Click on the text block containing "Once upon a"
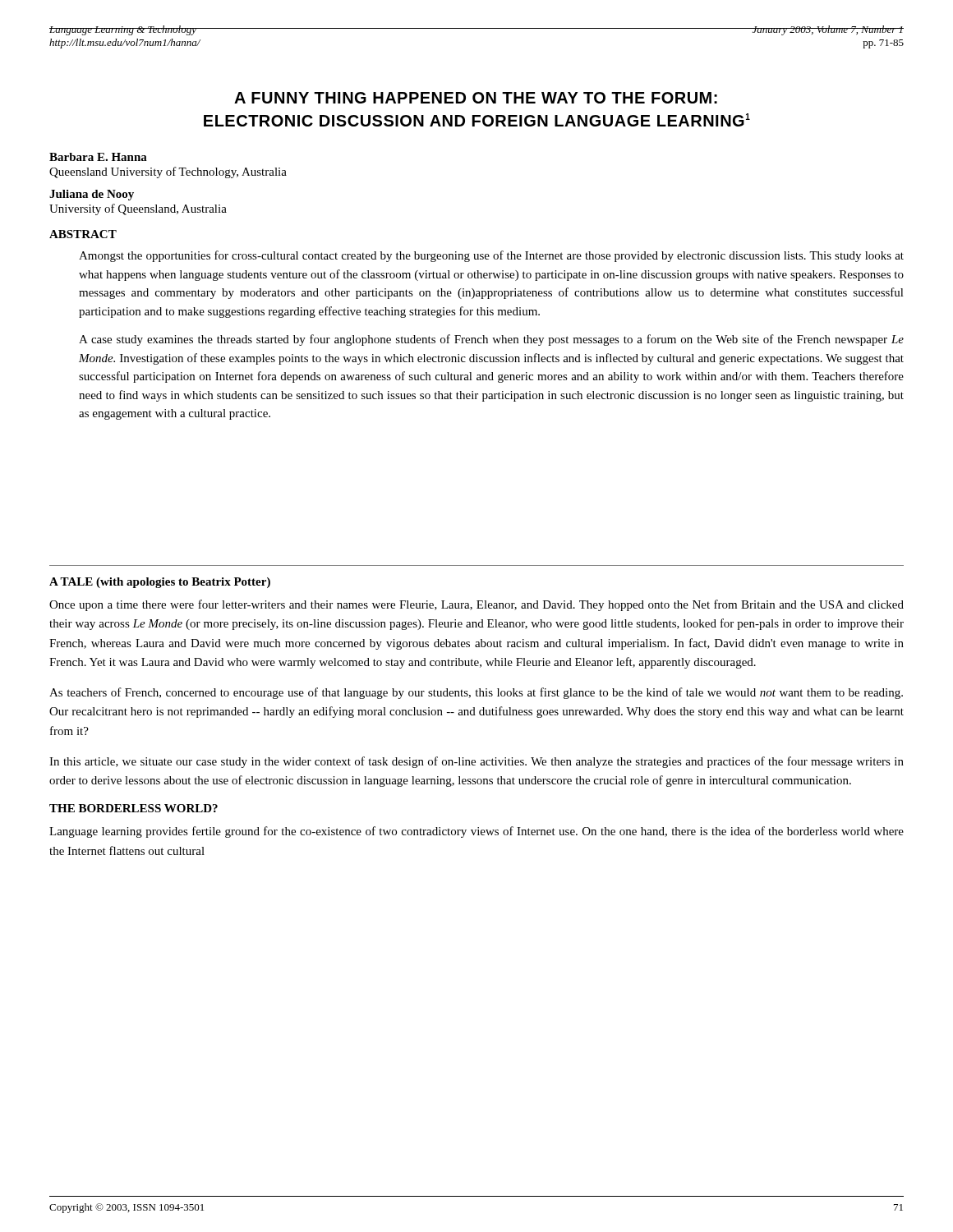The width and height of the screenshot is (953, 1232). tap(476, 634)
